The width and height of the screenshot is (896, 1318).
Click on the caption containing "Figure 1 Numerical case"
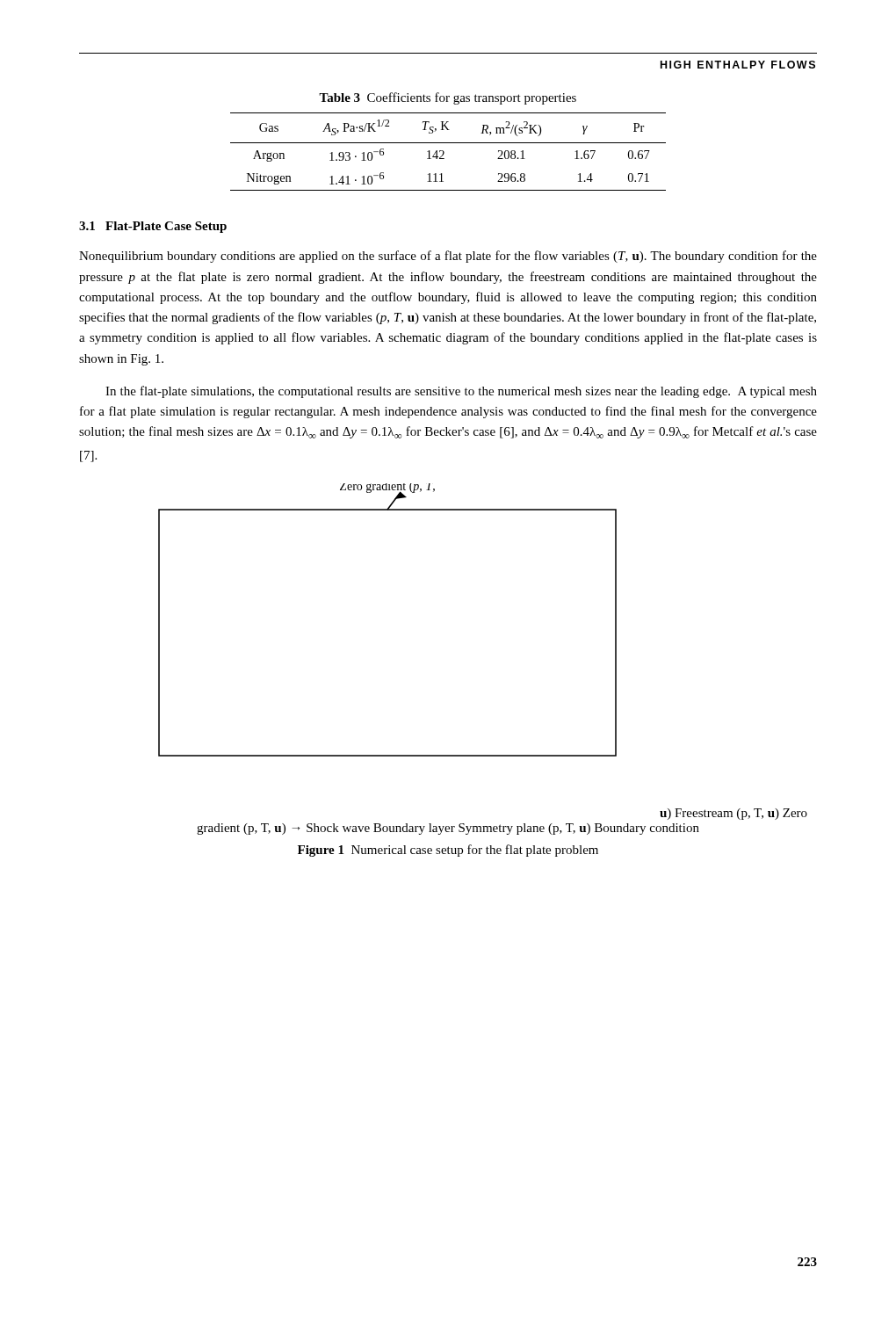pyautogui.click(x=448, y=850)
